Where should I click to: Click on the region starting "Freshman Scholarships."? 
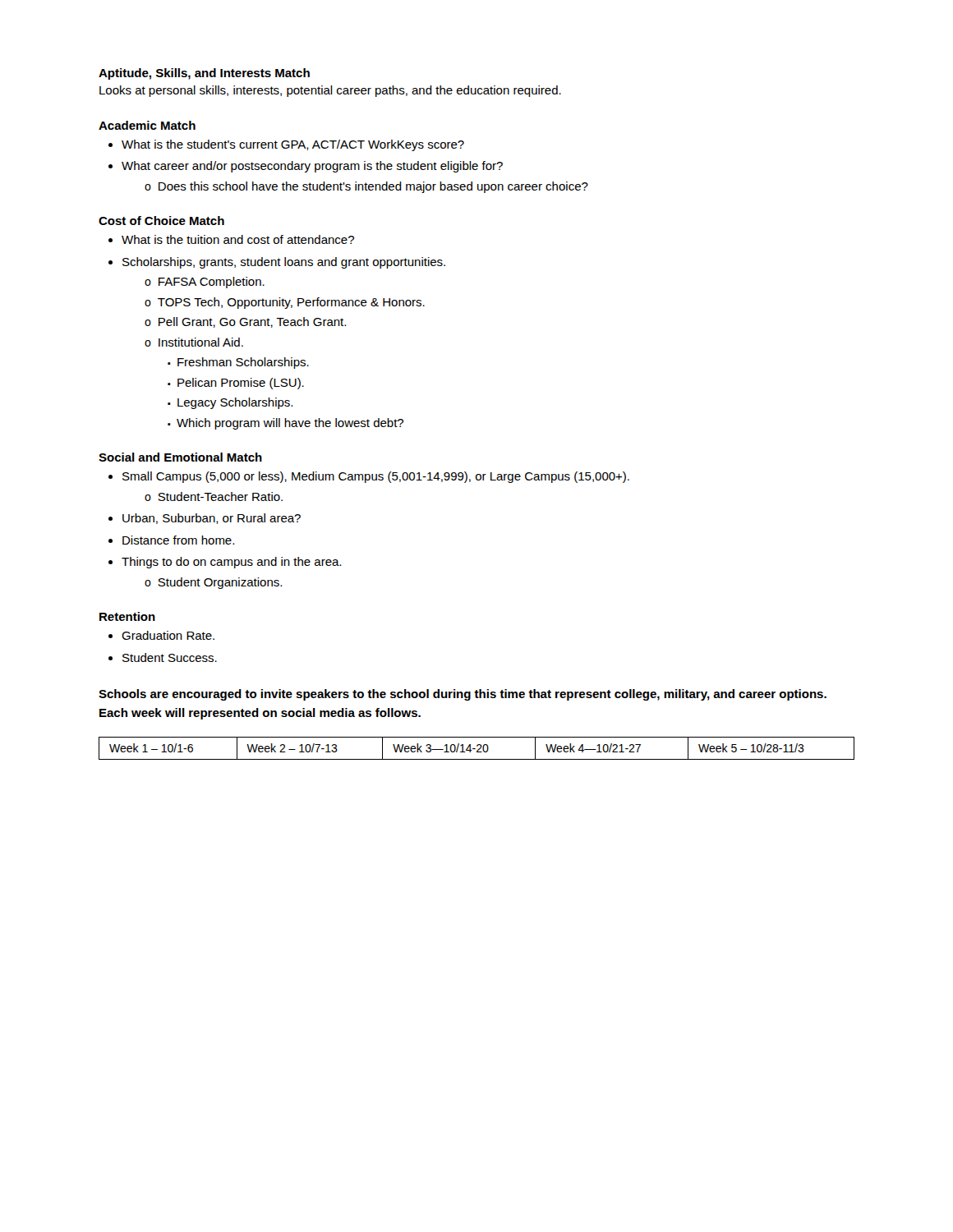[x=243, y=362]
